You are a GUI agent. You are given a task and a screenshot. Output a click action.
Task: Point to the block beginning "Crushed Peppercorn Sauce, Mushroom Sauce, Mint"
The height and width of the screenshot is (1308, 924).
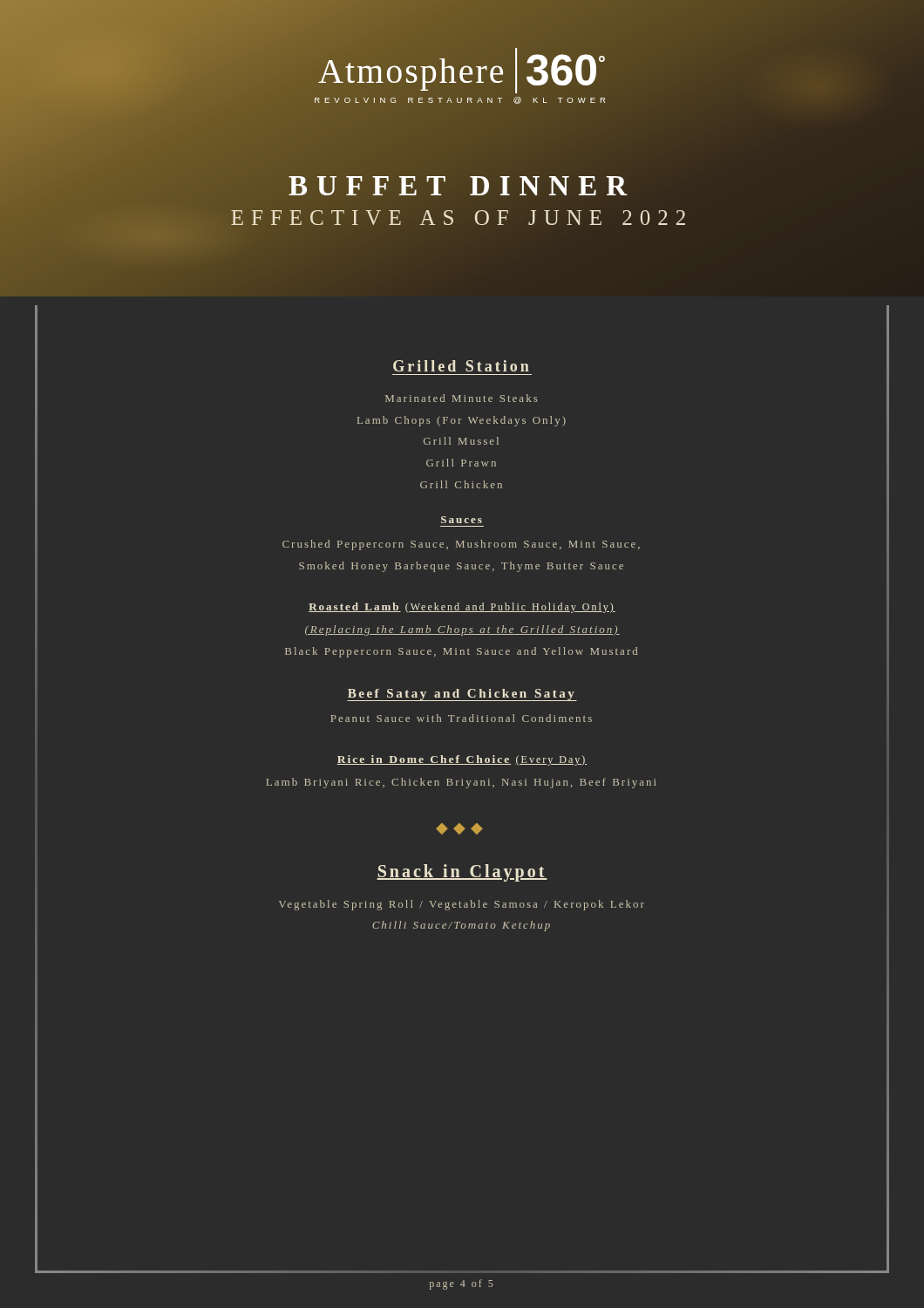click(462, 555)
